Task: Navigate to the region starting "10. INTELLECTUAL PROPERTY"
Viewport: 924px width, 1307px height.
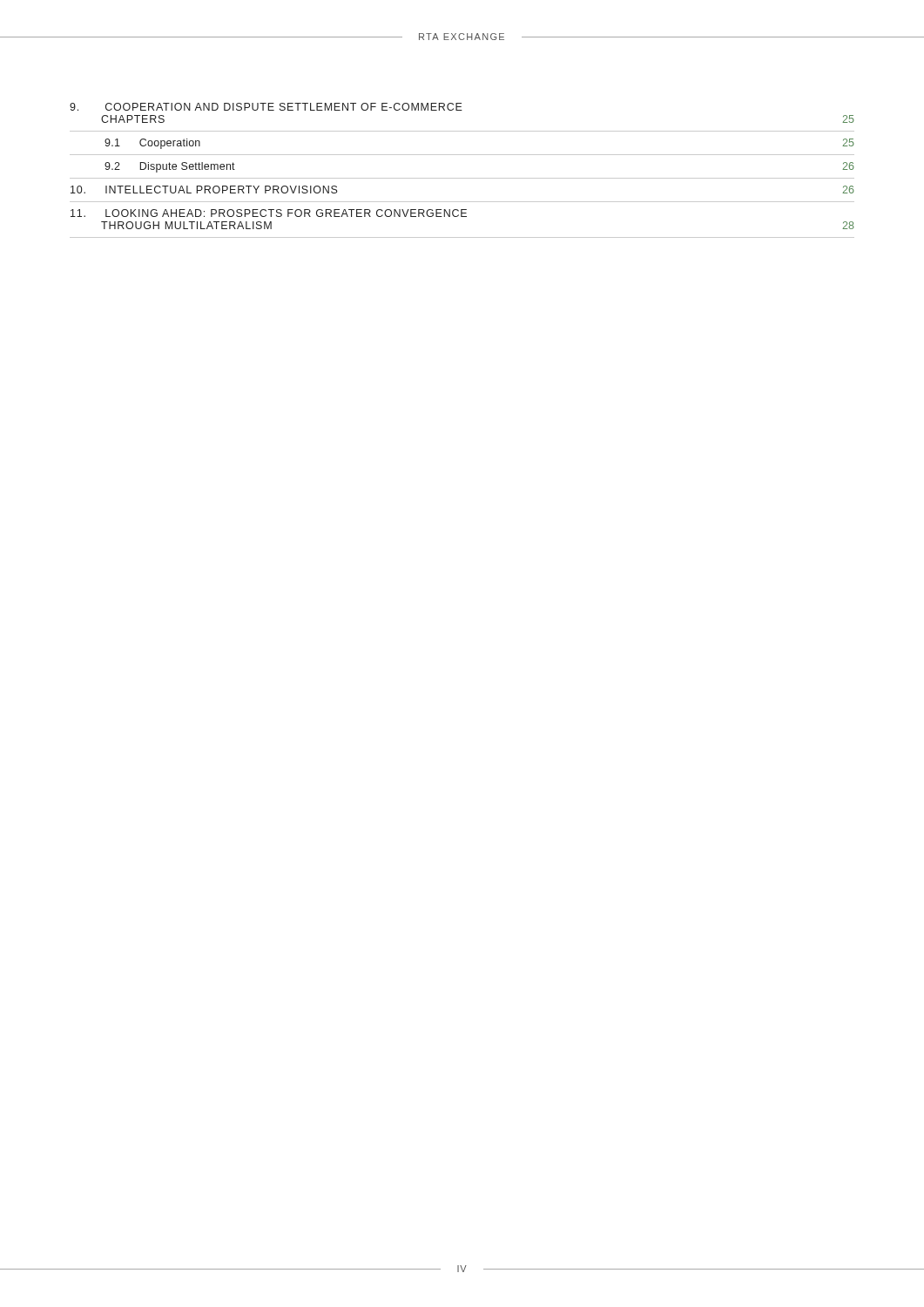Action: point(462,190)
